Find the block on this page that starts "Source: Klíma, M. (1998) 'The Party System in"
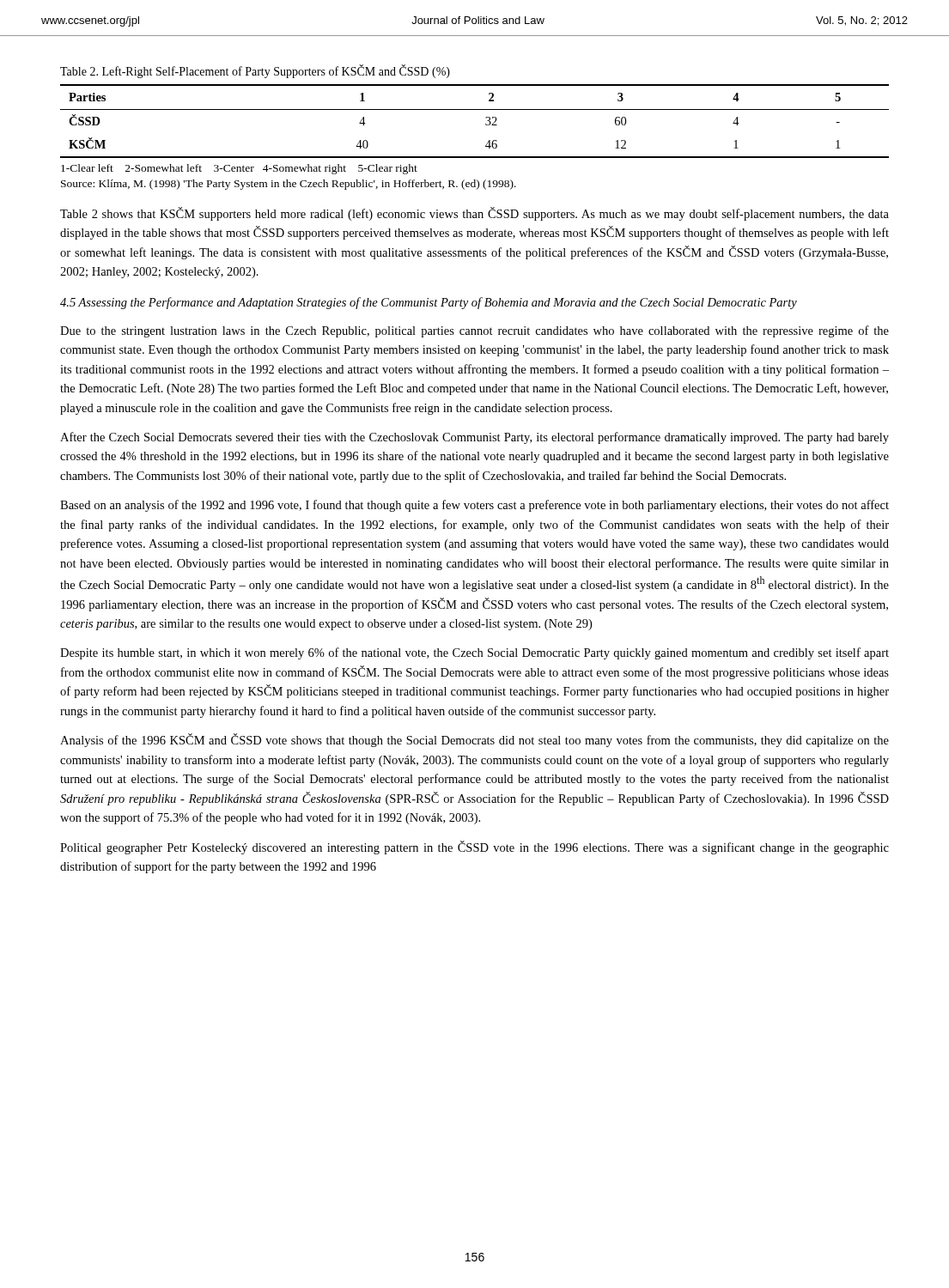949x1288 pixels. [x=288, y=183]
